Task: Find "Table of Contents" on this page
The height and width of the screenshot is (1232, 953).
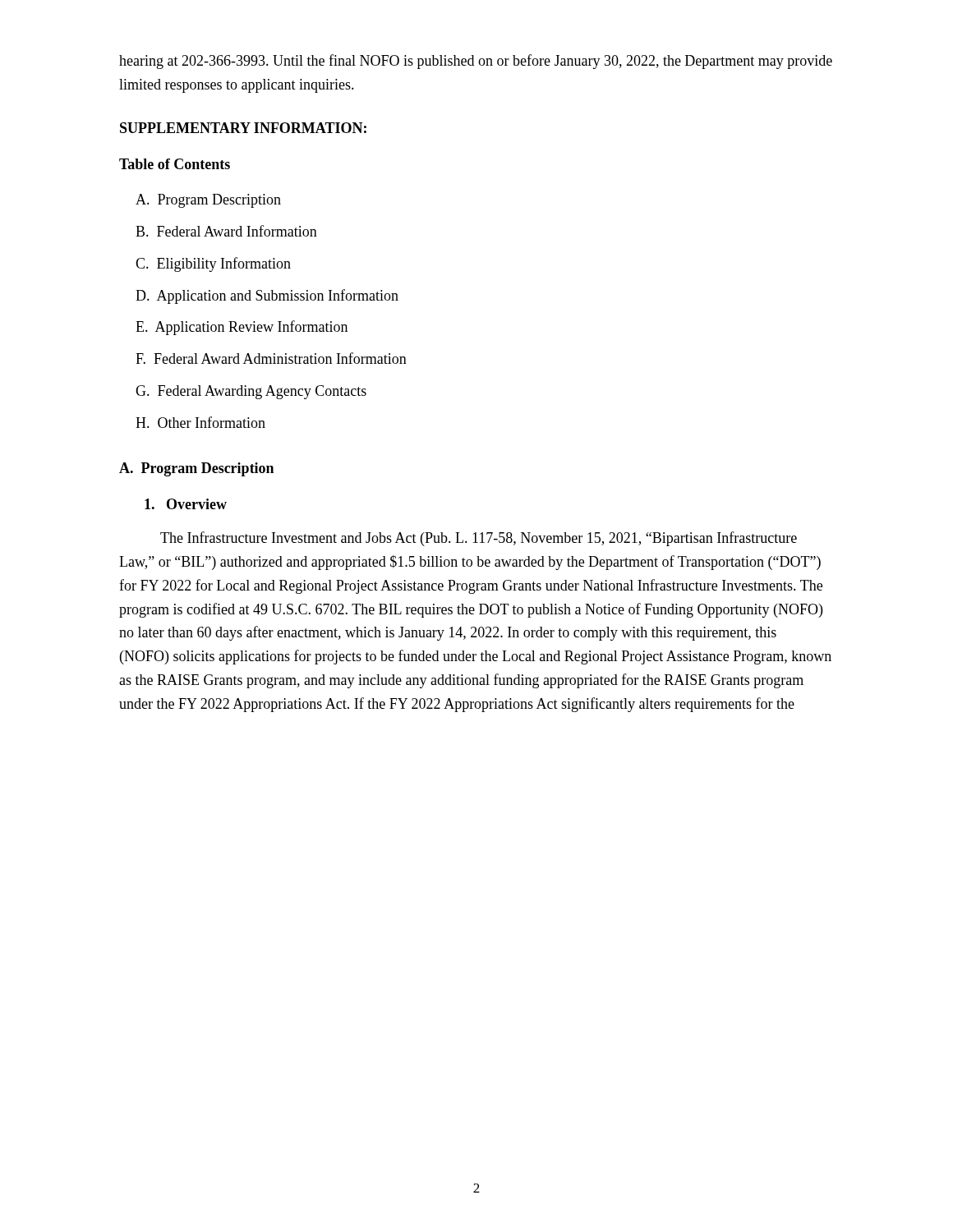Action: [x=175, y=165]
